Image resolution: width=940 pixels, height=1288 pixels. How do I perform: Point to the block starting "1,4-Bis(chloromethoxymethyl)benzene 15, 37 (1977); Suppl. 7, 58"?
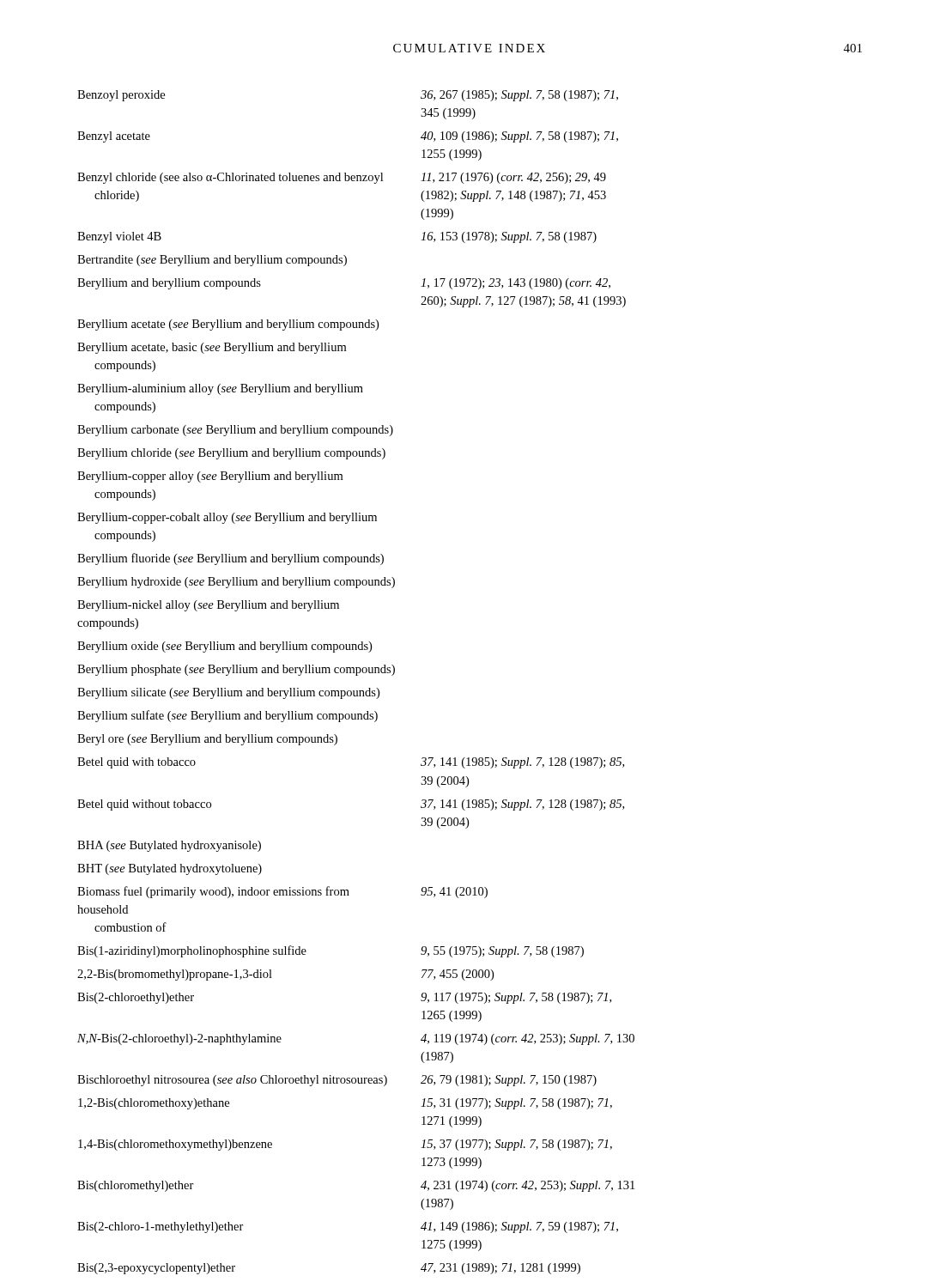[x=470, y=1153]
